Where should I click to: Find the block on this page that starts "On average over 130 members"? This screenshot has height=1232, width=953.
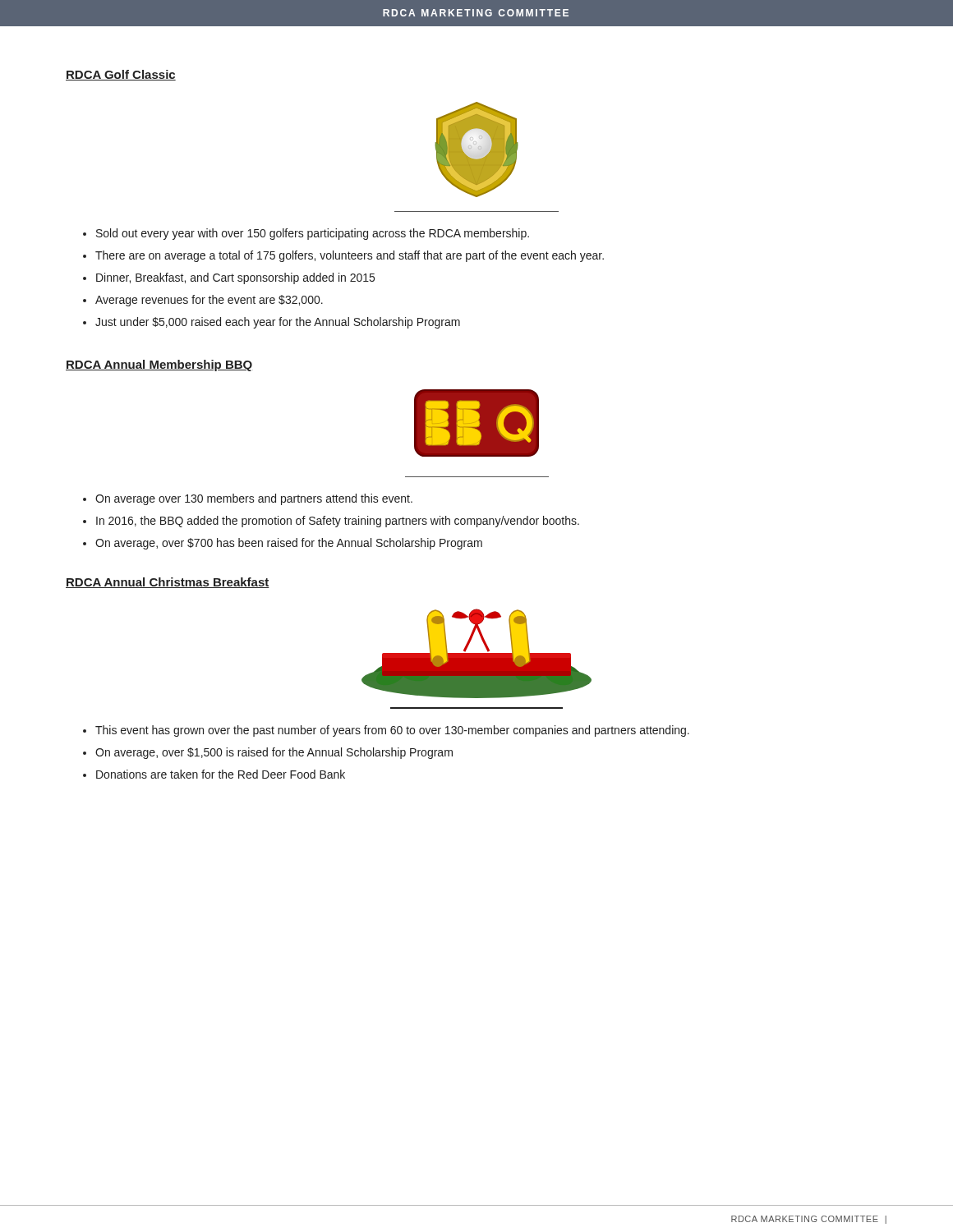coord(254,499)
